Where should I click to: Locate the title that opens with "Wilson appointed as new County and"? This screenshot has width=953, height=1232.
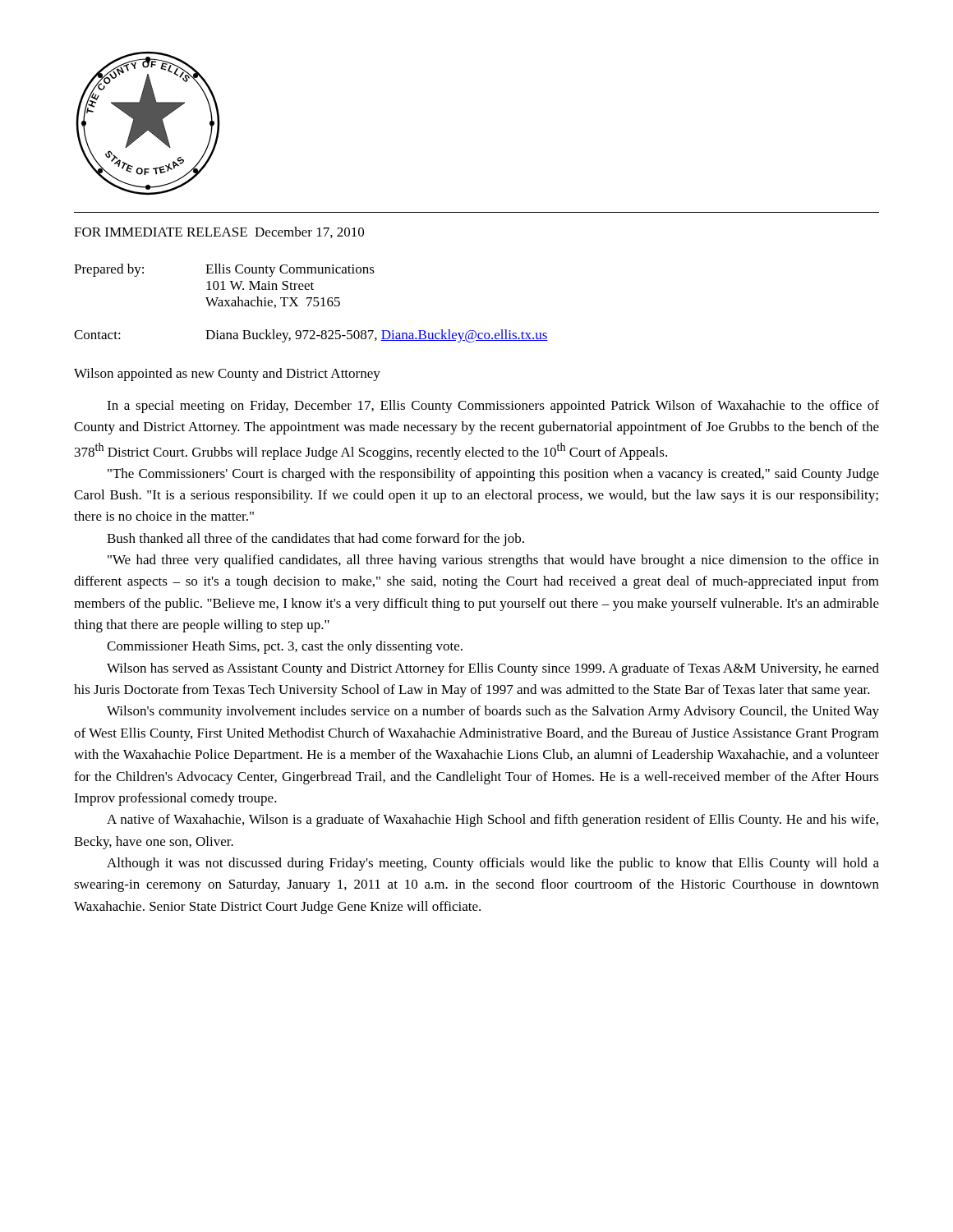click(227, 373)
